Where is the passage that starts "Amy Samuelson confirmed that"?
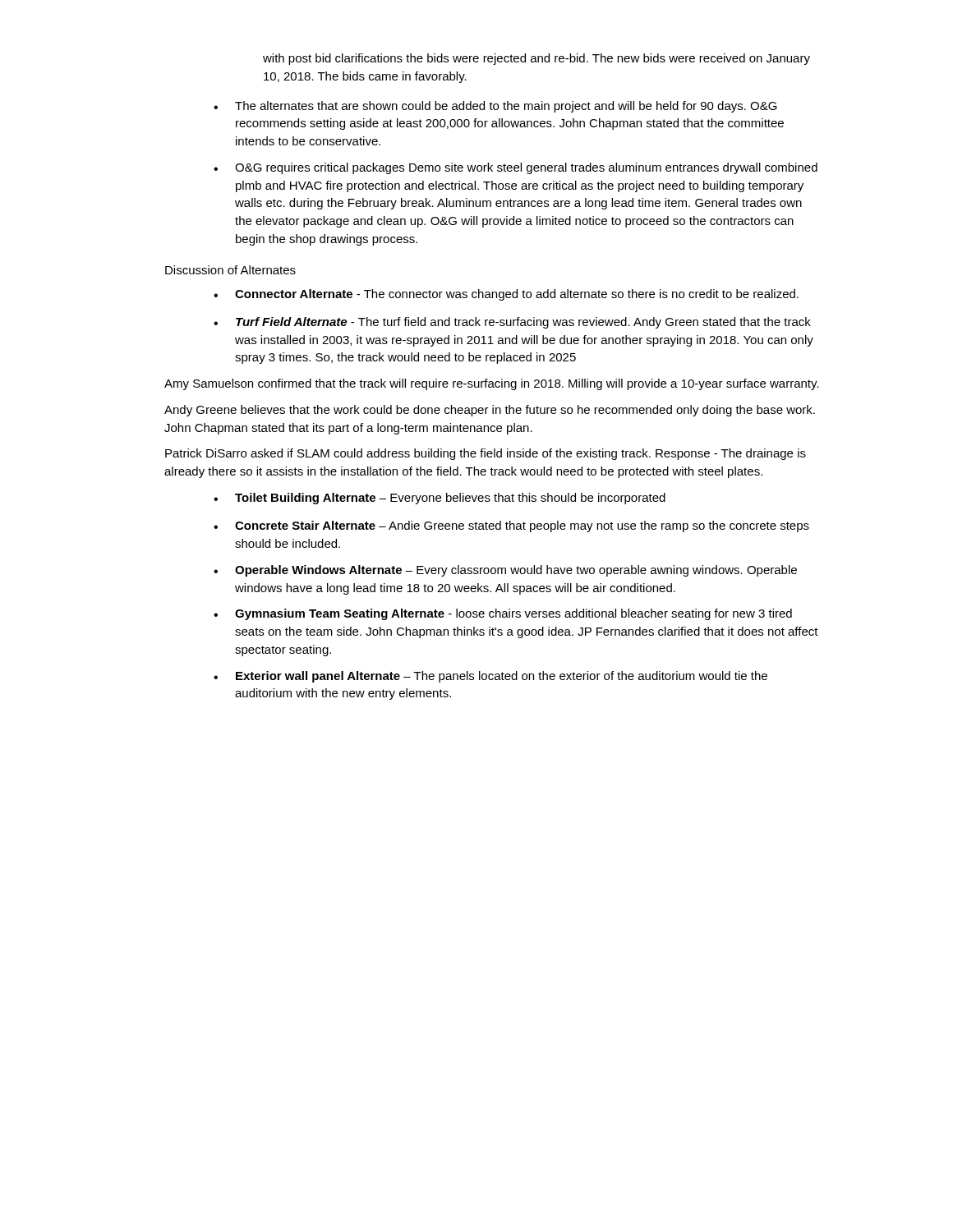This screenshot has width=953, height=1232. click(x=492, y=383)
